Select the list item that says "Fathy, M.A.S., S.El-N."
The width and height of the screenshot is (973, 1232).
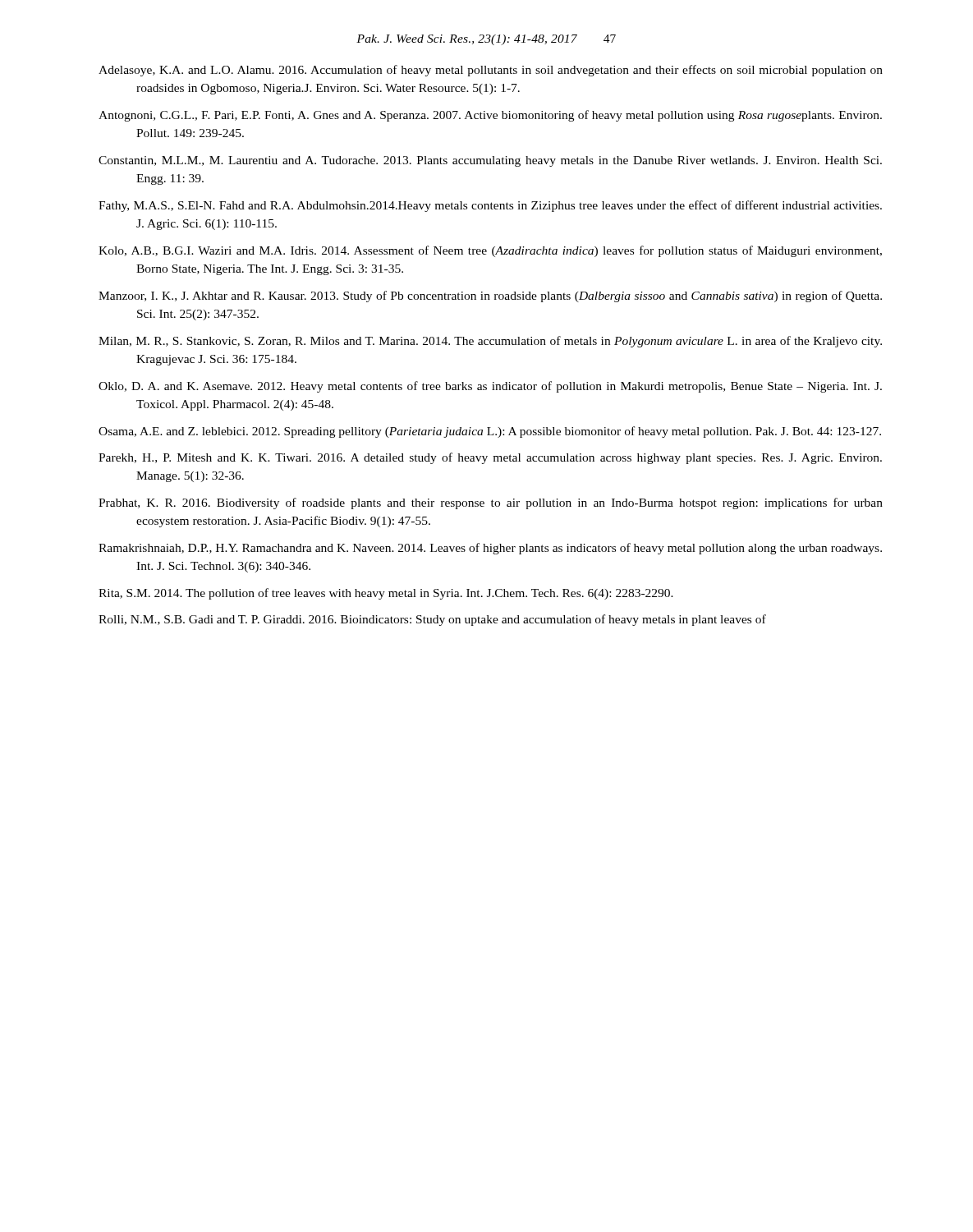[491, 214]
